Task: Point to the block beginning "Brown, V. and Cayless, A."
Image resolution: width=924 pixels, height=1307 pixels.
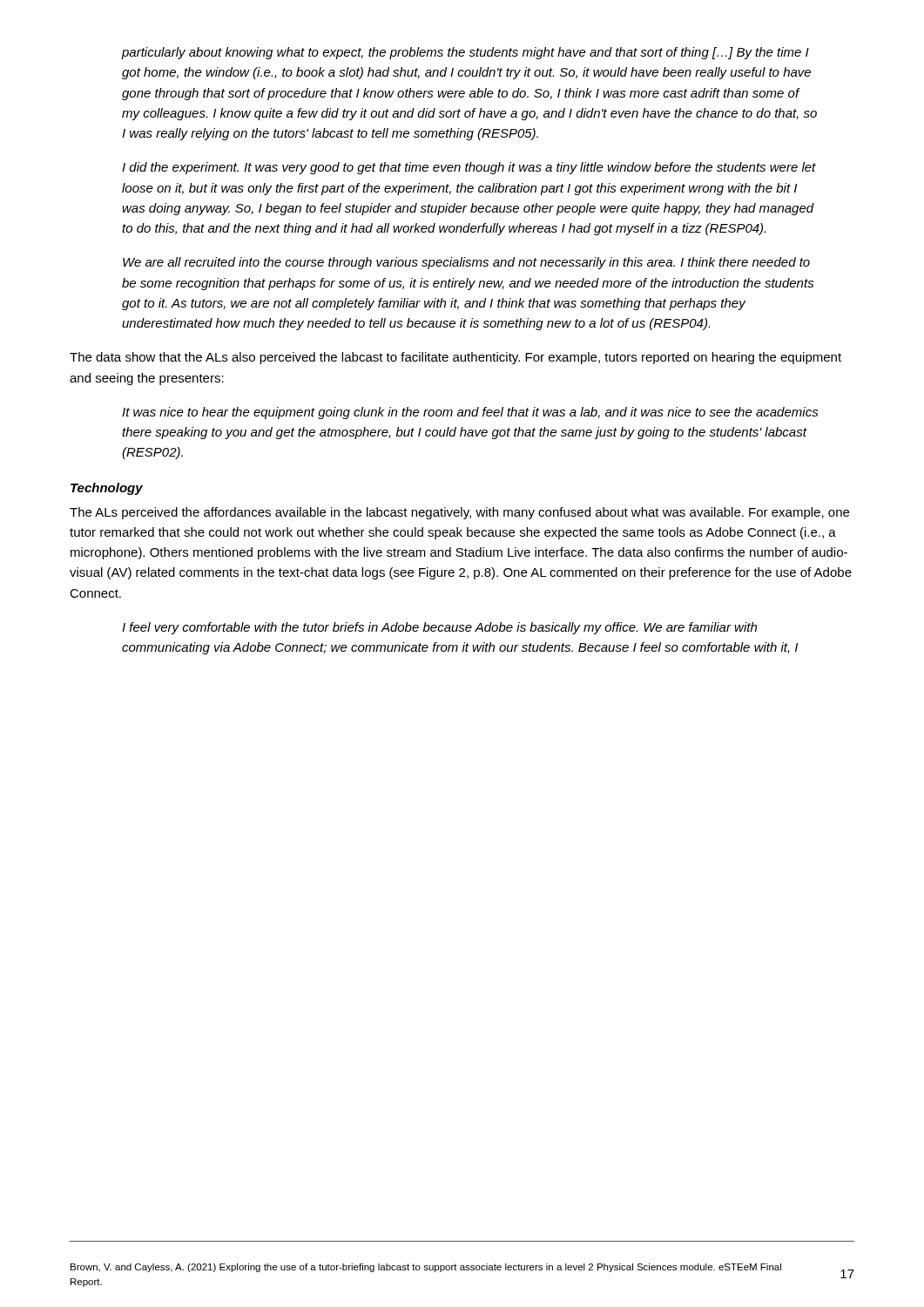Action: [x=426, y=1274]
